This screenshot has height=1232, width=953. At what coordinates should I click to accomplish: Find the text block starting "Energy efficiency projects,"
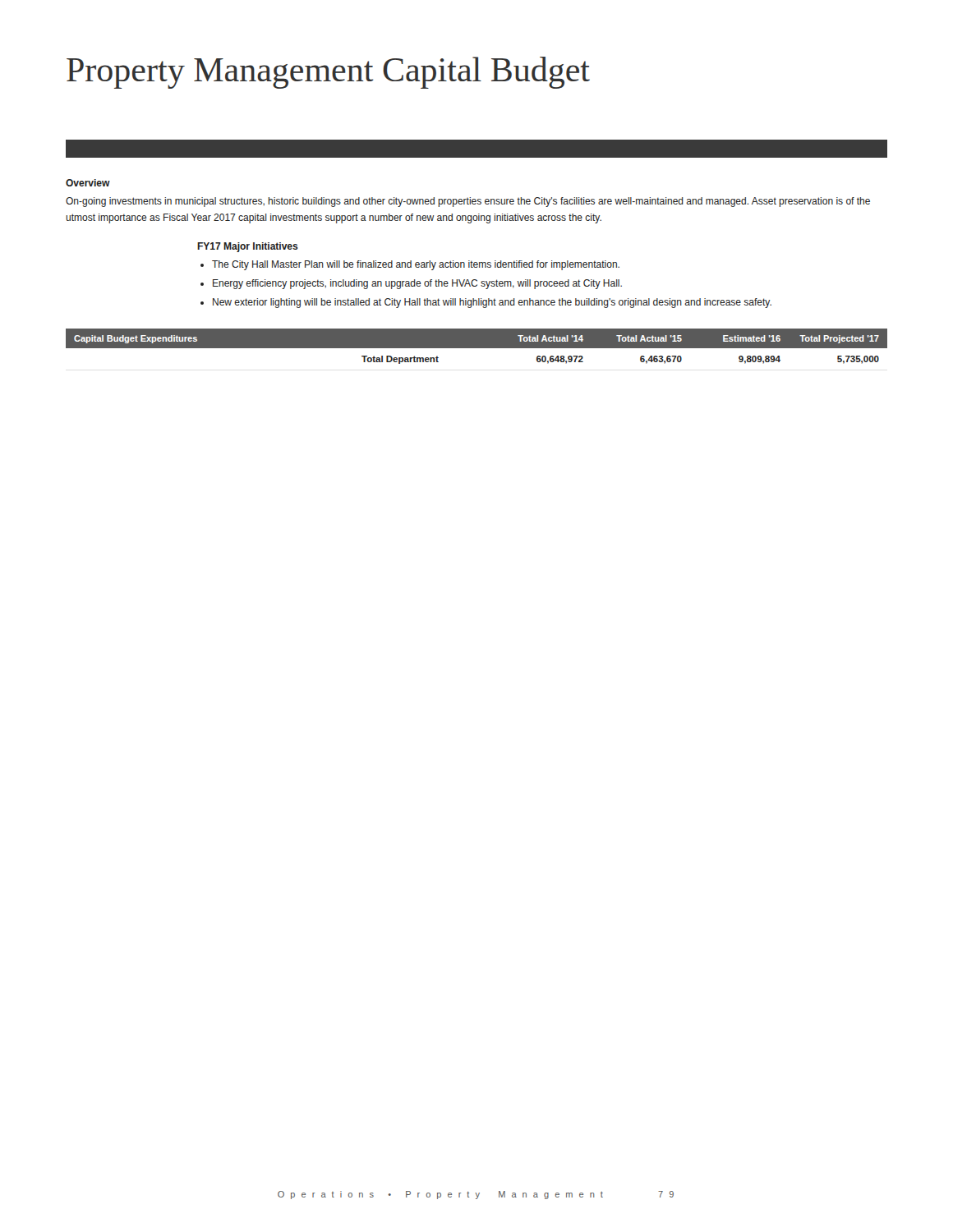(x=417, y=283)
